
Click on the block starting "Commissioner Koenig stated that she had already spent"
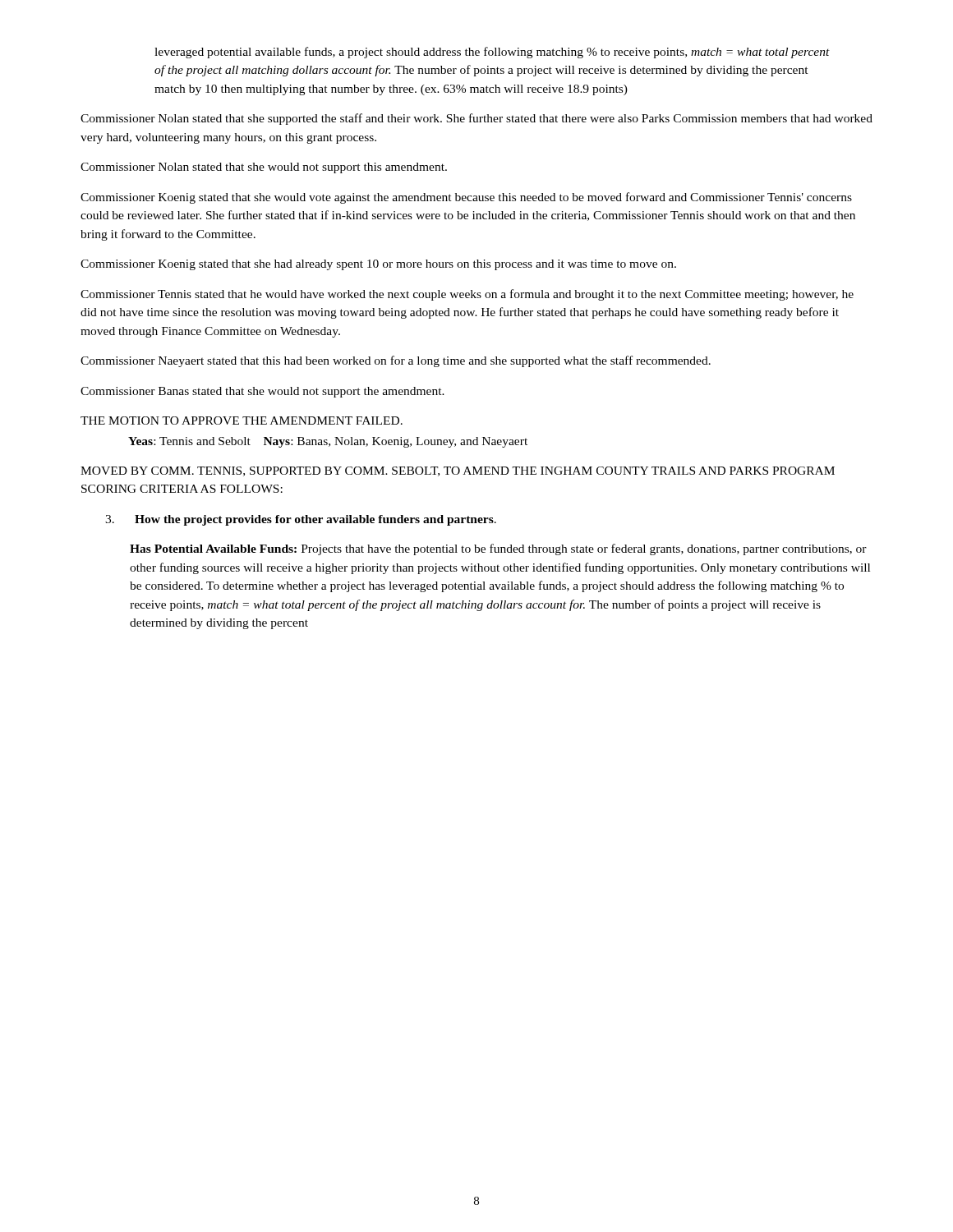[379, 263]
